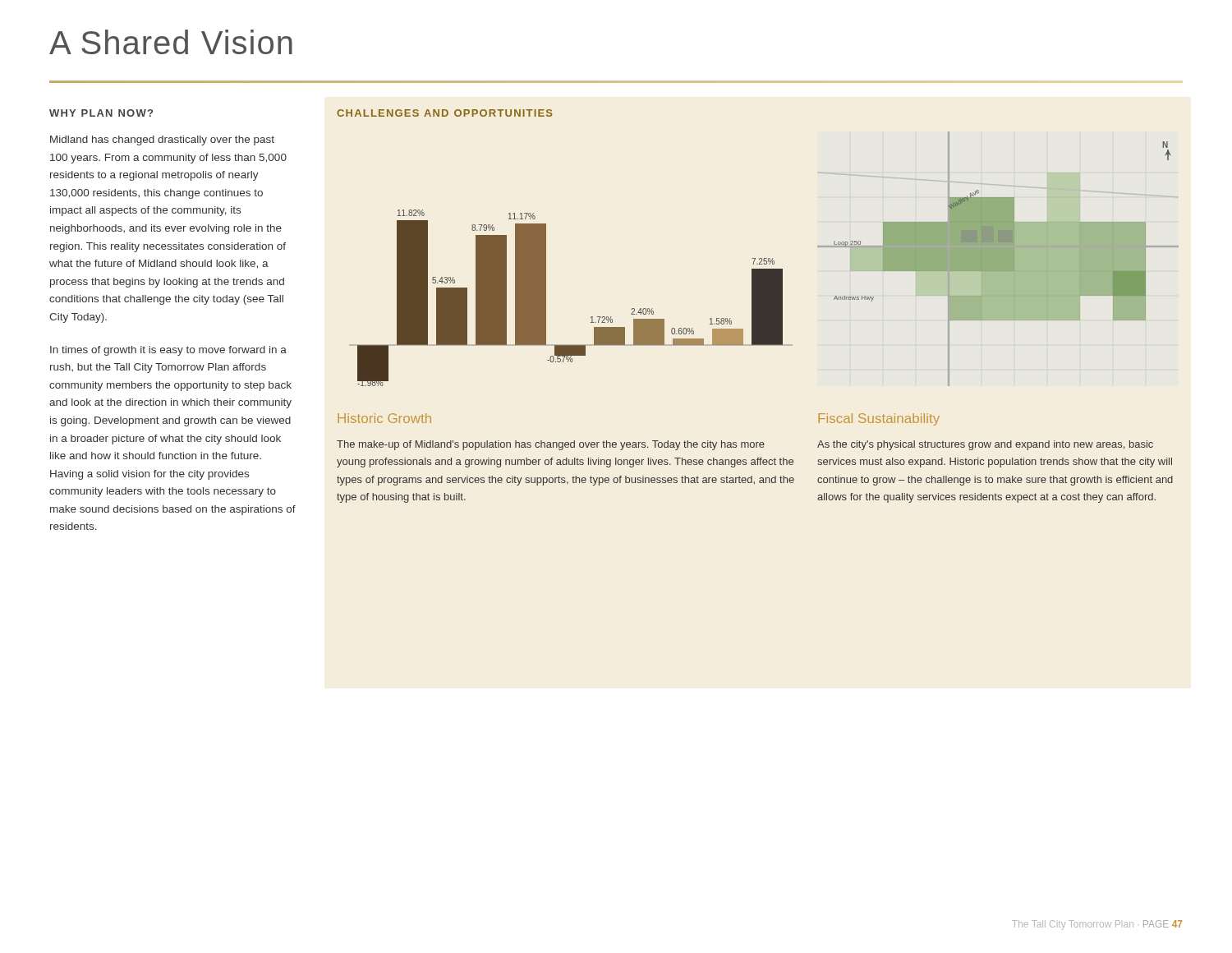Locate the section header with the text "Historic Growth"
The width and height of the screenshot is (1232, 953).
pyautogui.click(x=384, y=419)
